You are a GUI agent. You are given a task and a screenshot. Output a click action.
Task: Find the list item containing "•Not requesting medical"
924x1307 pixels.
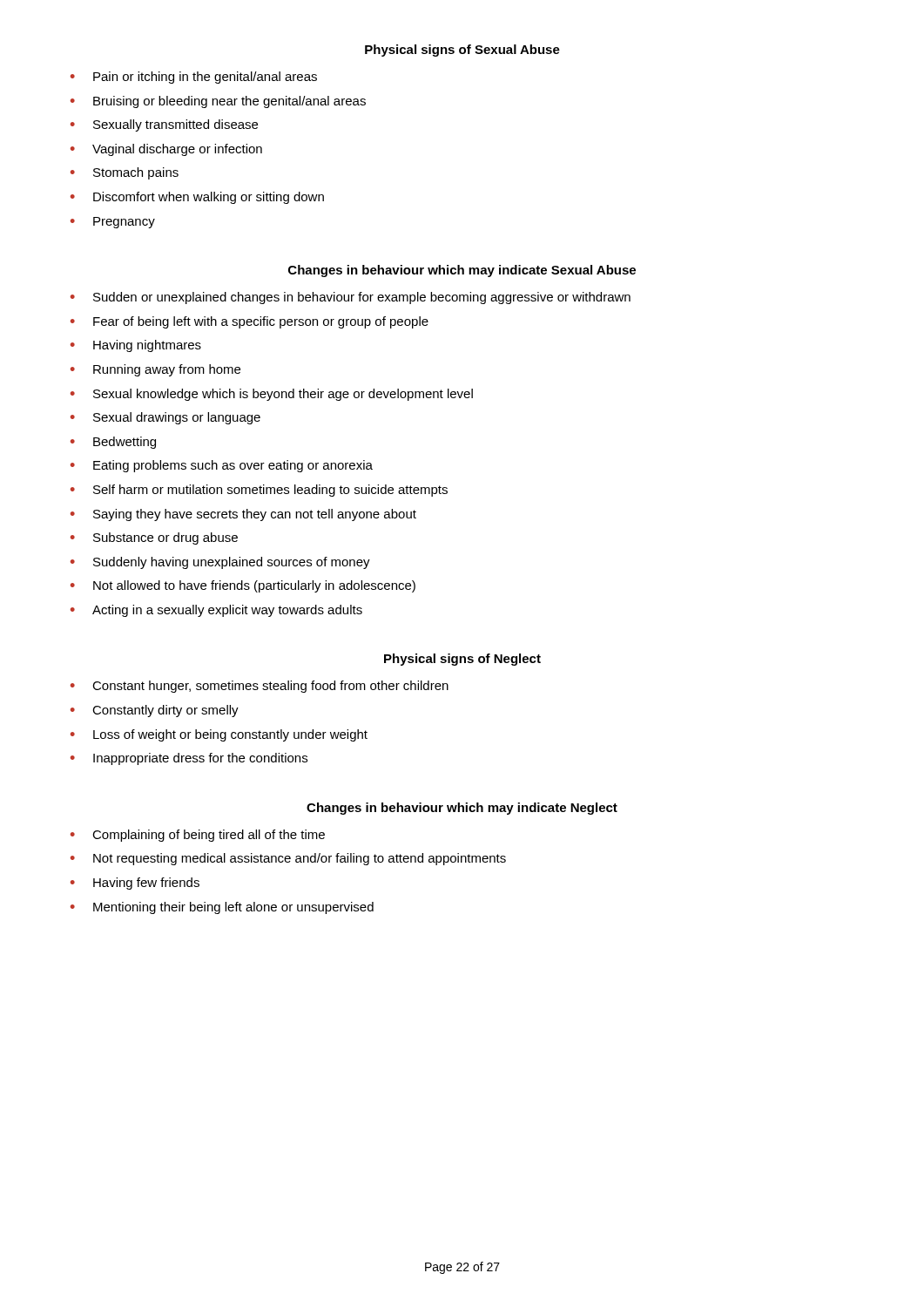tap(462, 859)
